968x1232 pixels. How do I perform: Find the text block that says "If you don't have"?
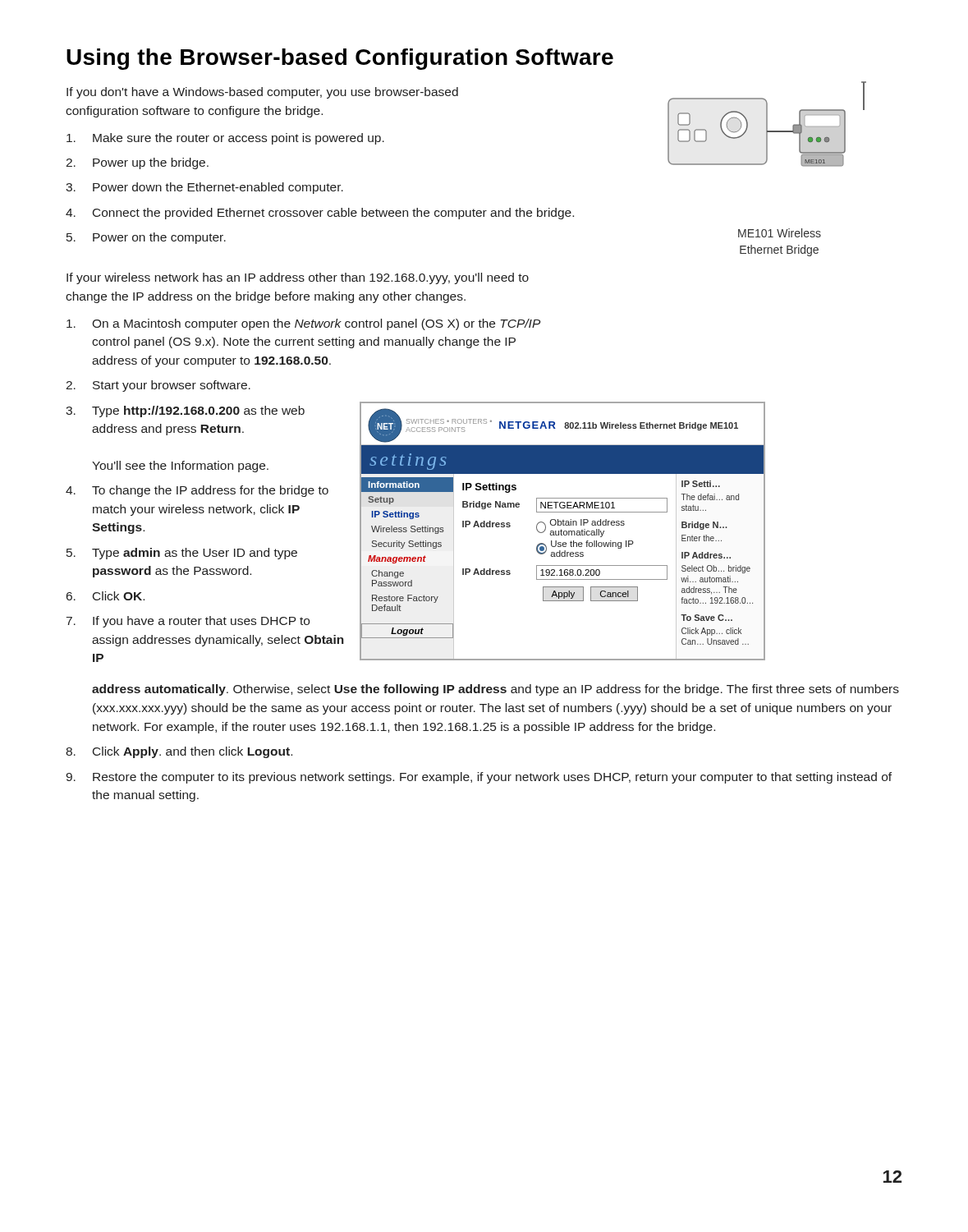tap(262, 101)
